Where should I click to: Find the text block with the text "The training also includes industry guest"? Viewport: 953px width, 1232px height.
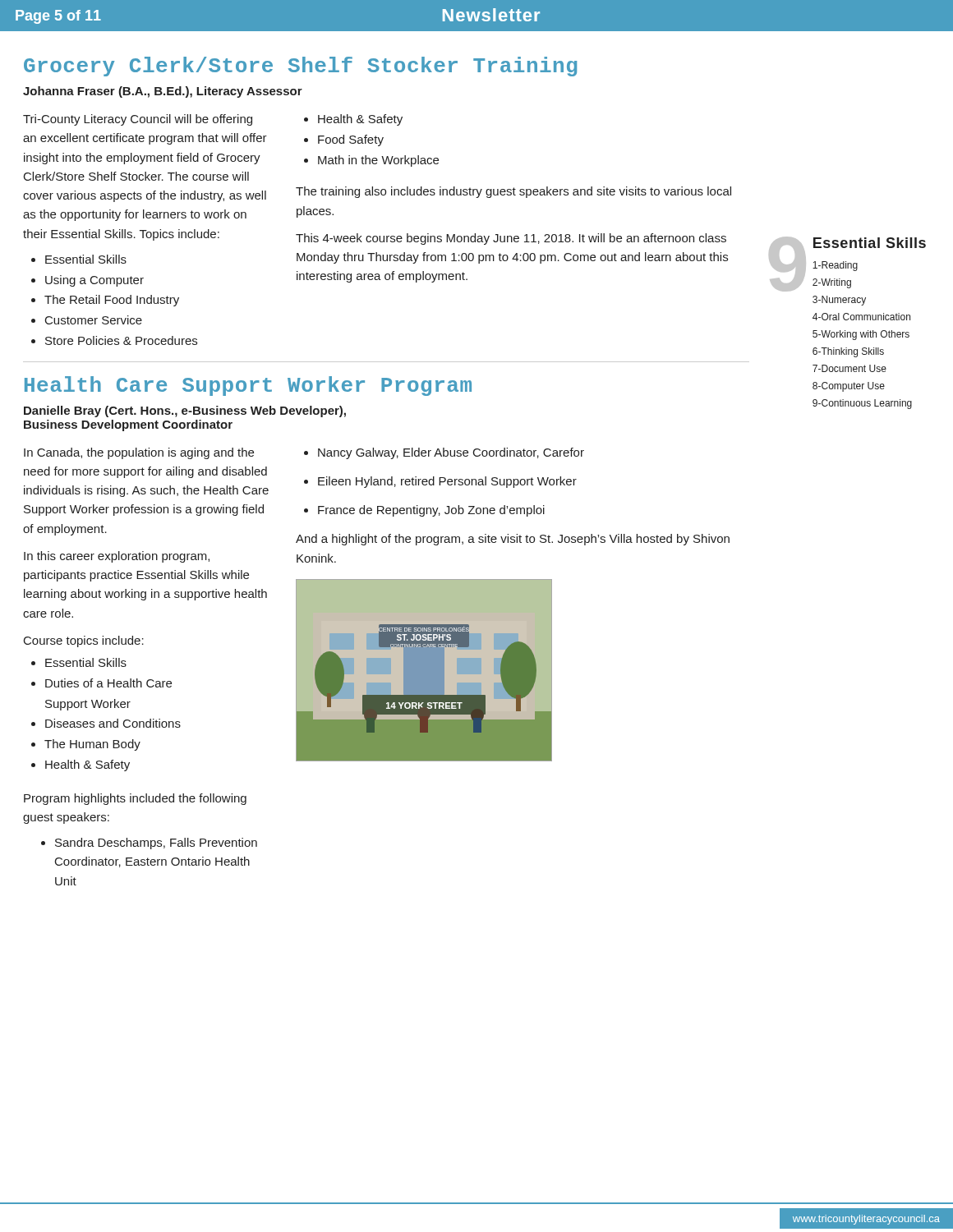(x=514, y=201)
